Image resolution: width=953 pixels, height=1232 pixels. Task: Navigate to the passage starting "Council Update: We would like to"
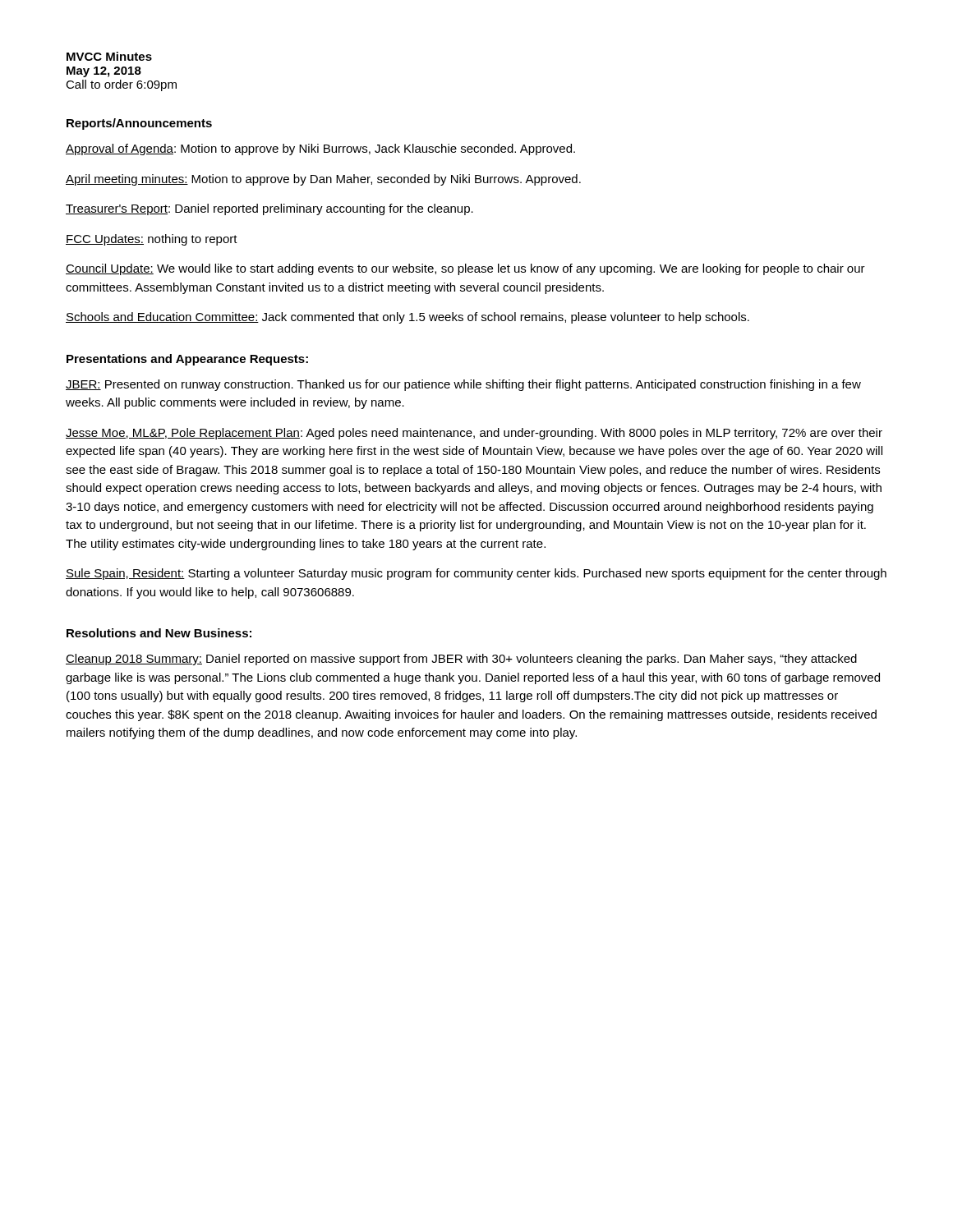pyautogui.click(x=465, y=277)
